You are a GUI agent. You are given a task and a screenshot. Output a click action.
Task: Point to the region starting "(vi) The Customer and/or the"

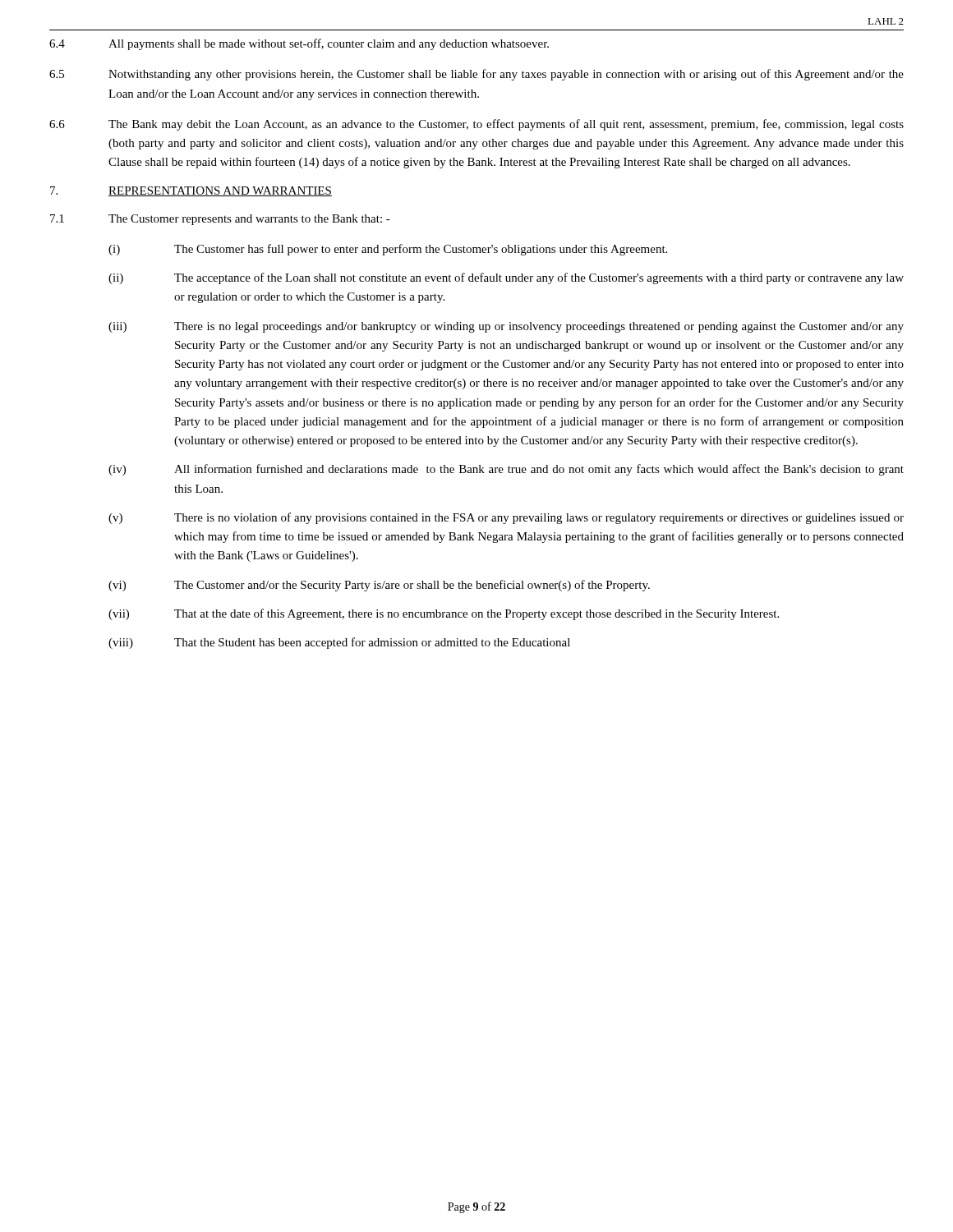click(506, 585)
